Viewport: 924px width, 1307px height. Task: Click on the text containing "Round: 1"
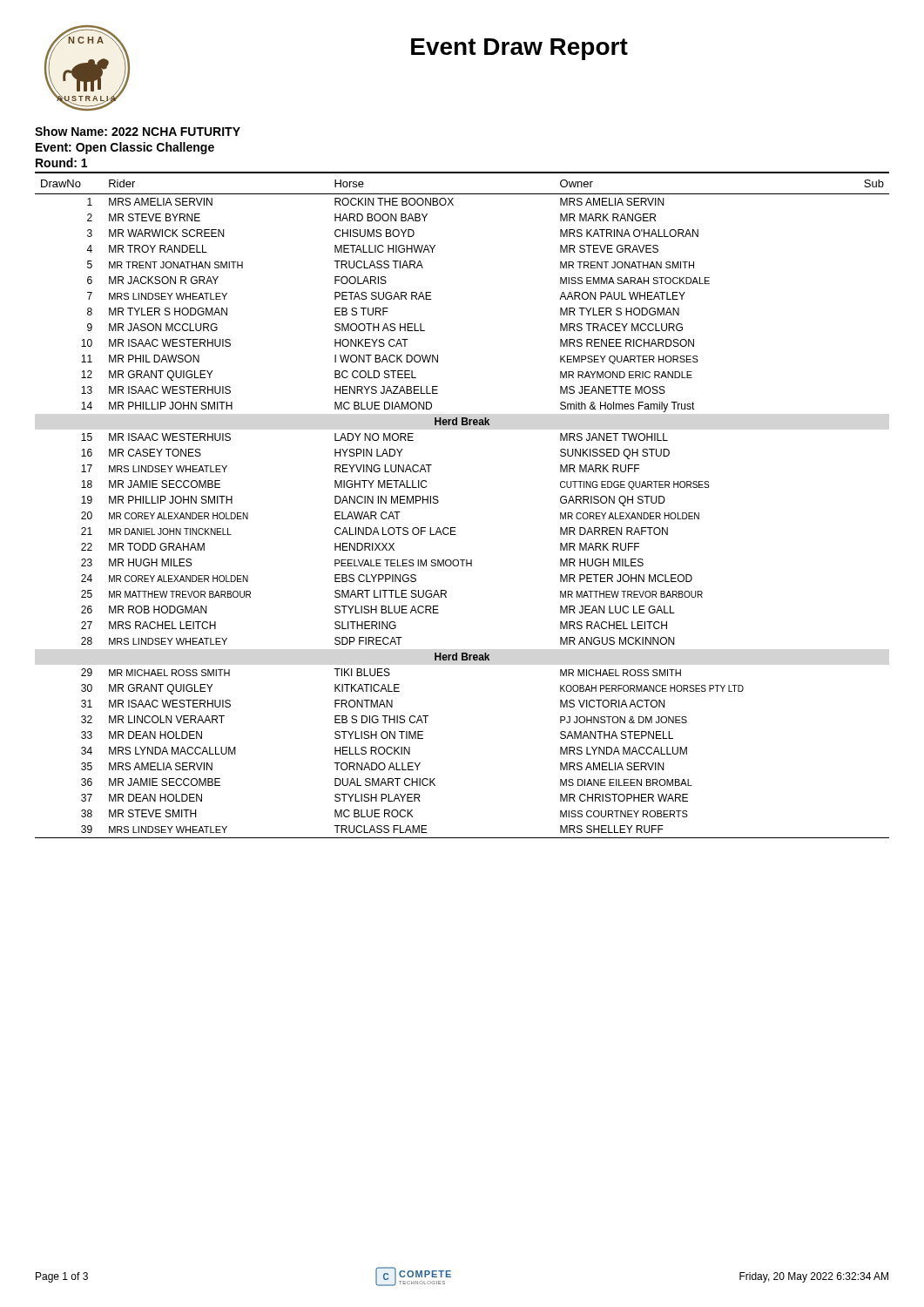point(61,163)
